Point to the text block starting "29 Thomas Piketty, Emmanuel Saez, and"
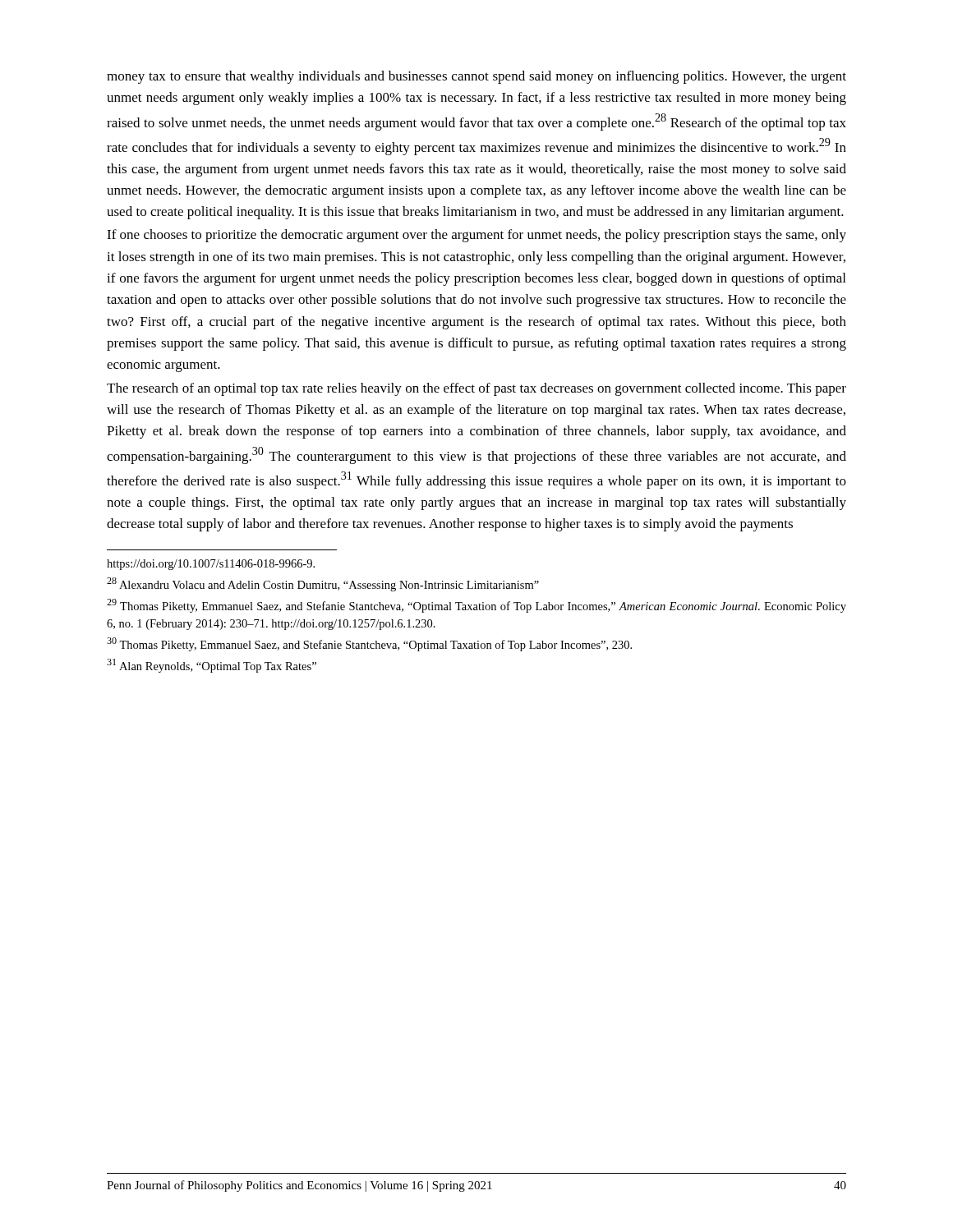 [476, 613]
